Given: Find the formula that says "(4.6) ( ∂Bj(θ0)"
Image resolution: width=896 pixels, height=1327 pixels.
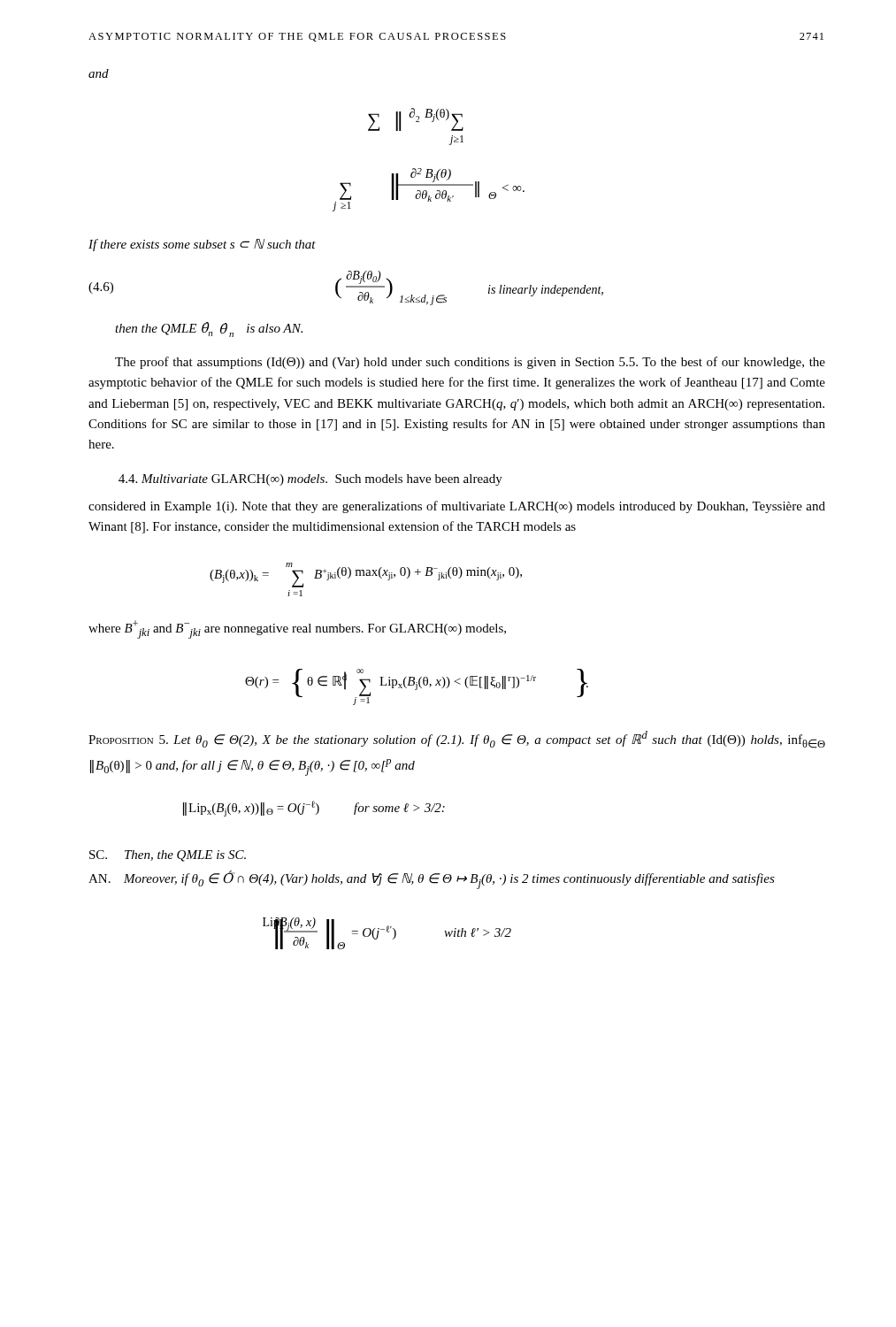Looking at the screenshot, I should click(457, 287).
